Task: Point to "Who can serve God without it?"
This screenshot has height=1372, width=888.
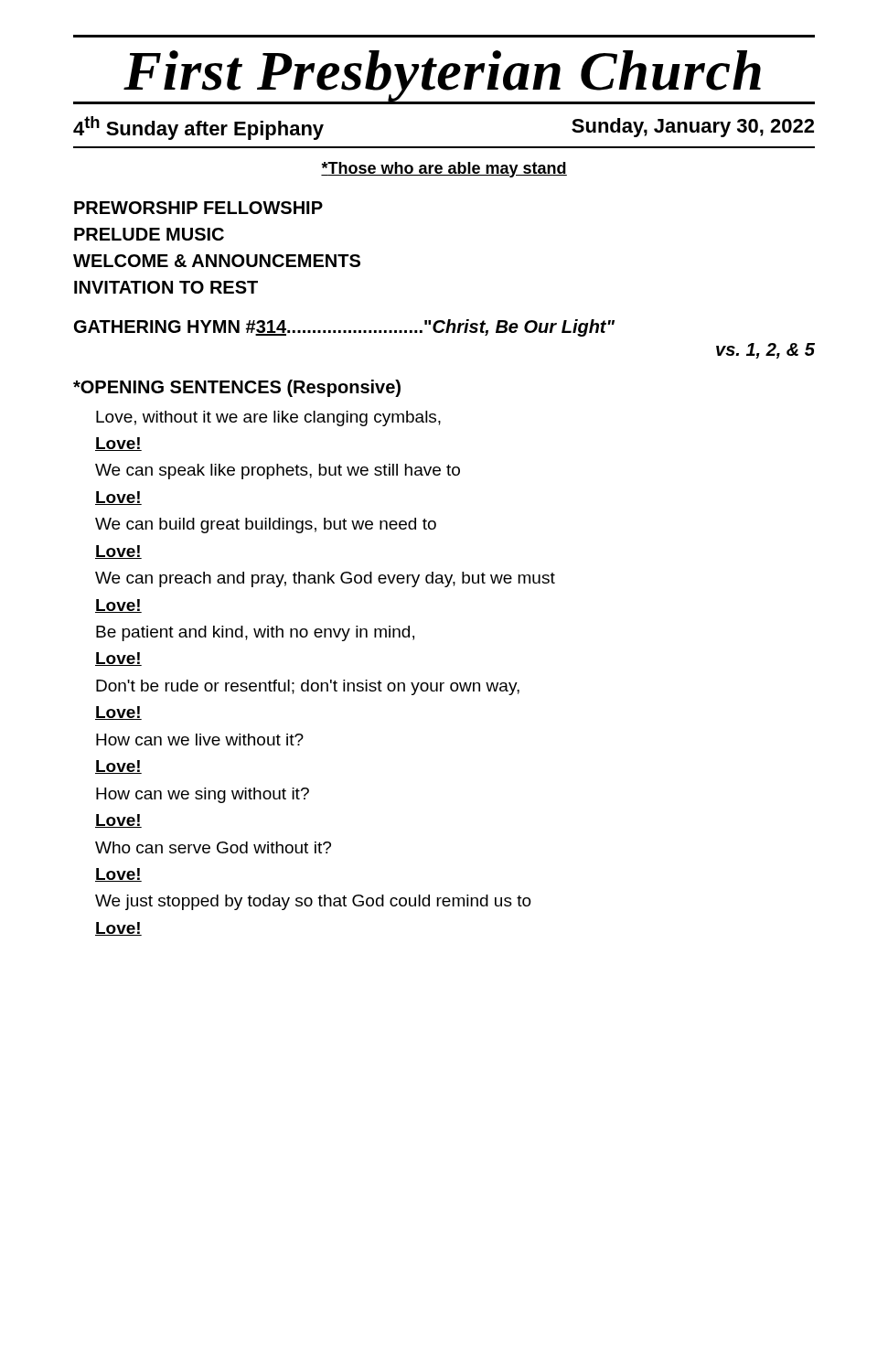Action: click(x=213, y=847)
